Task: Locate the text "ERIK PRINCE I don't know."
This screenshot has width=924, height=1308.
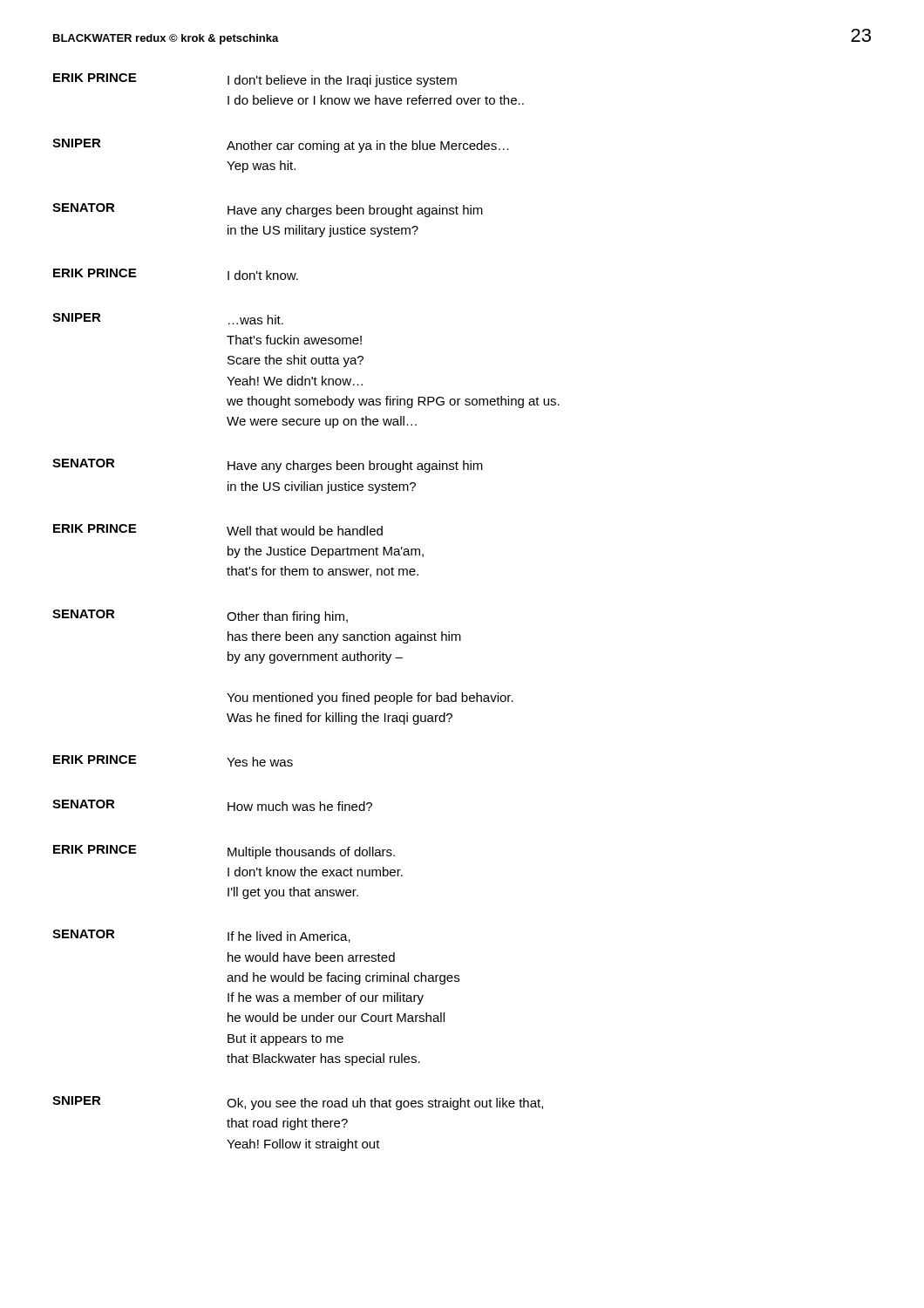Action: [x=92, y=274]
